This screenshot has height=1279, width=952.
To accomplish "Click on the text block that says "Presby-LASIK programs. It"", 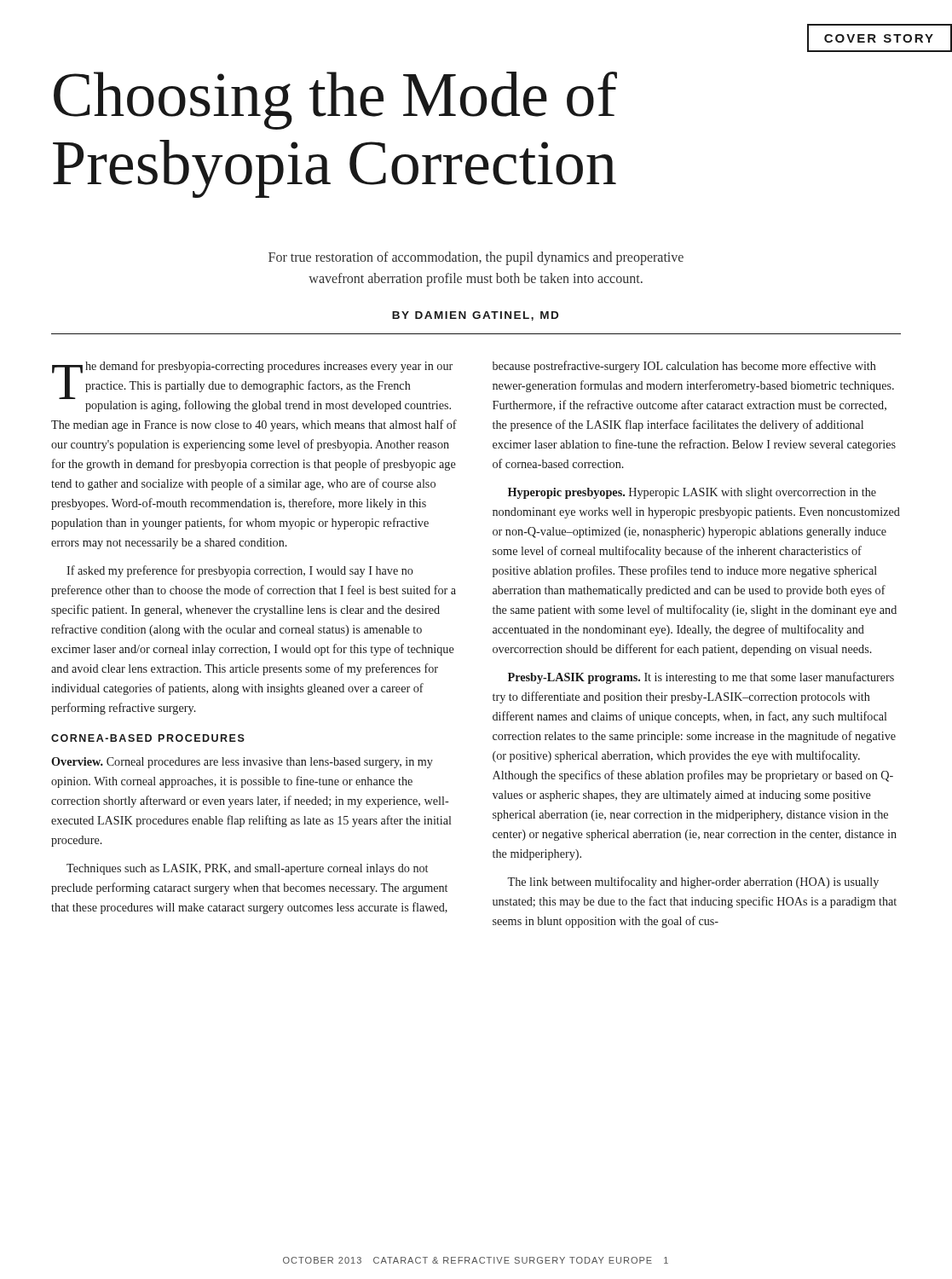I will pos(694,765).
